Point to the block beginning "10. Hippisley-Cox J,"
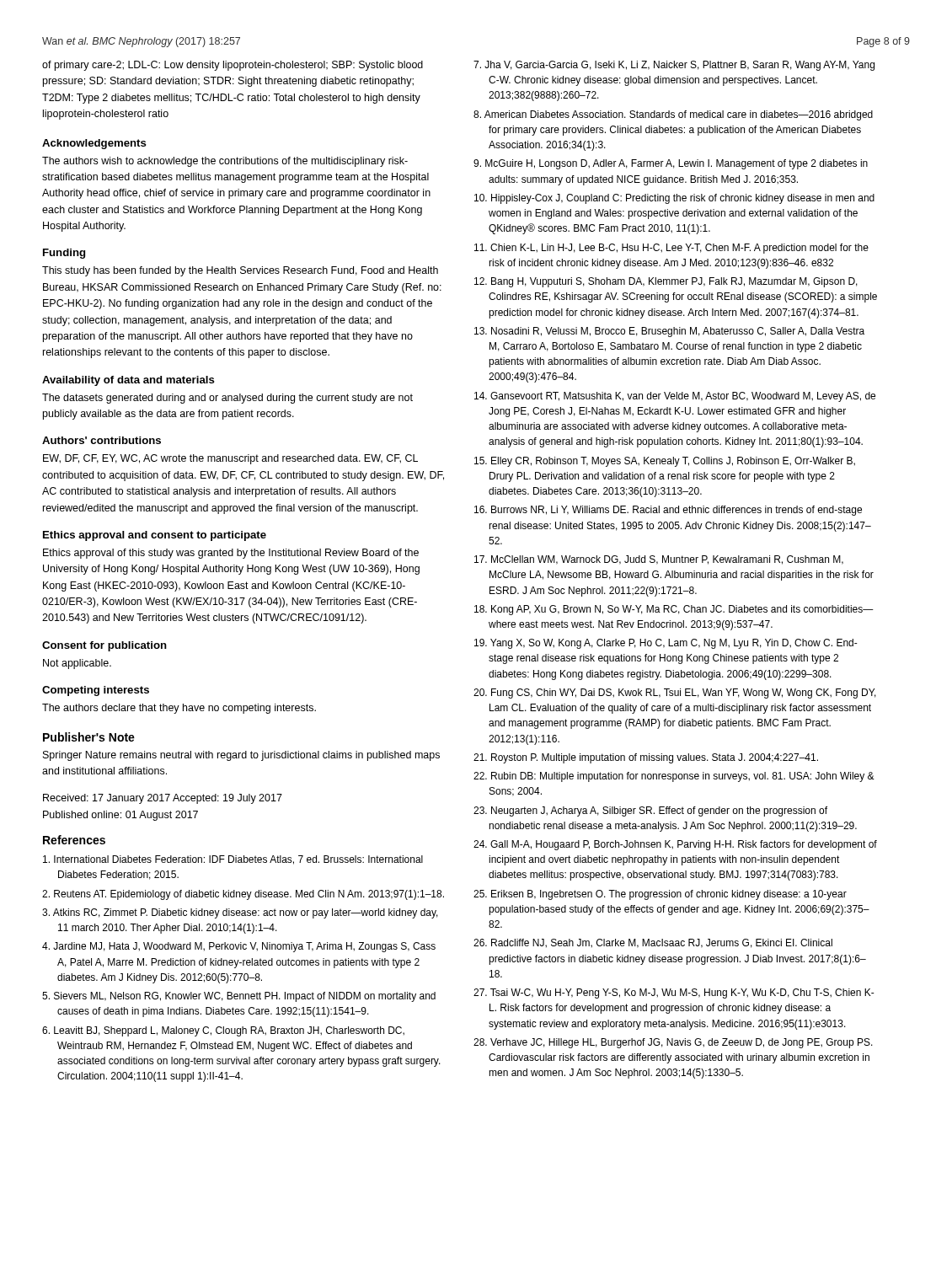 674,213
